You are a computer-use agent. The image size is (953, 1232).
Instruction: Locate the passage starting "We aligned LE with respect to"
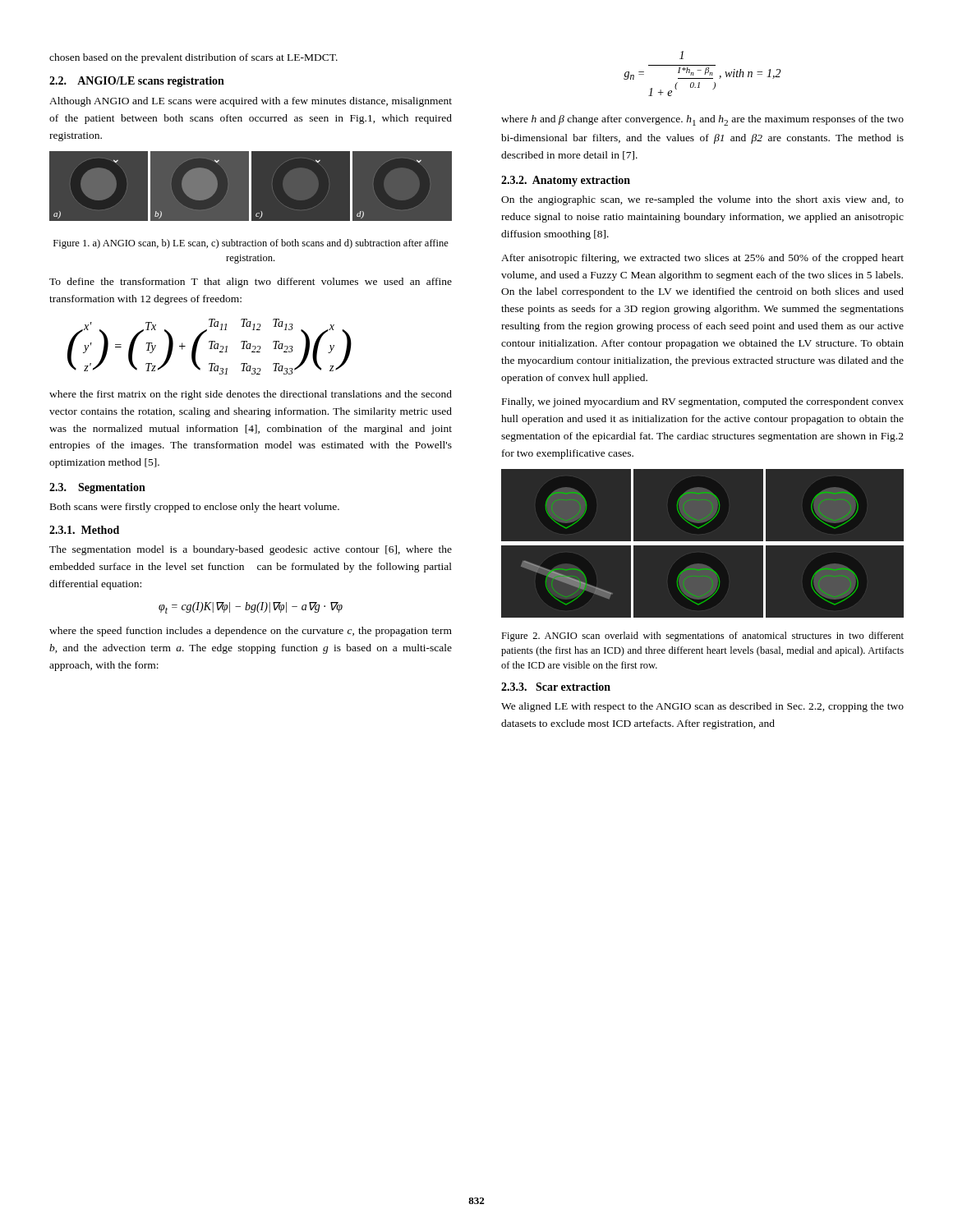point(702,715)
